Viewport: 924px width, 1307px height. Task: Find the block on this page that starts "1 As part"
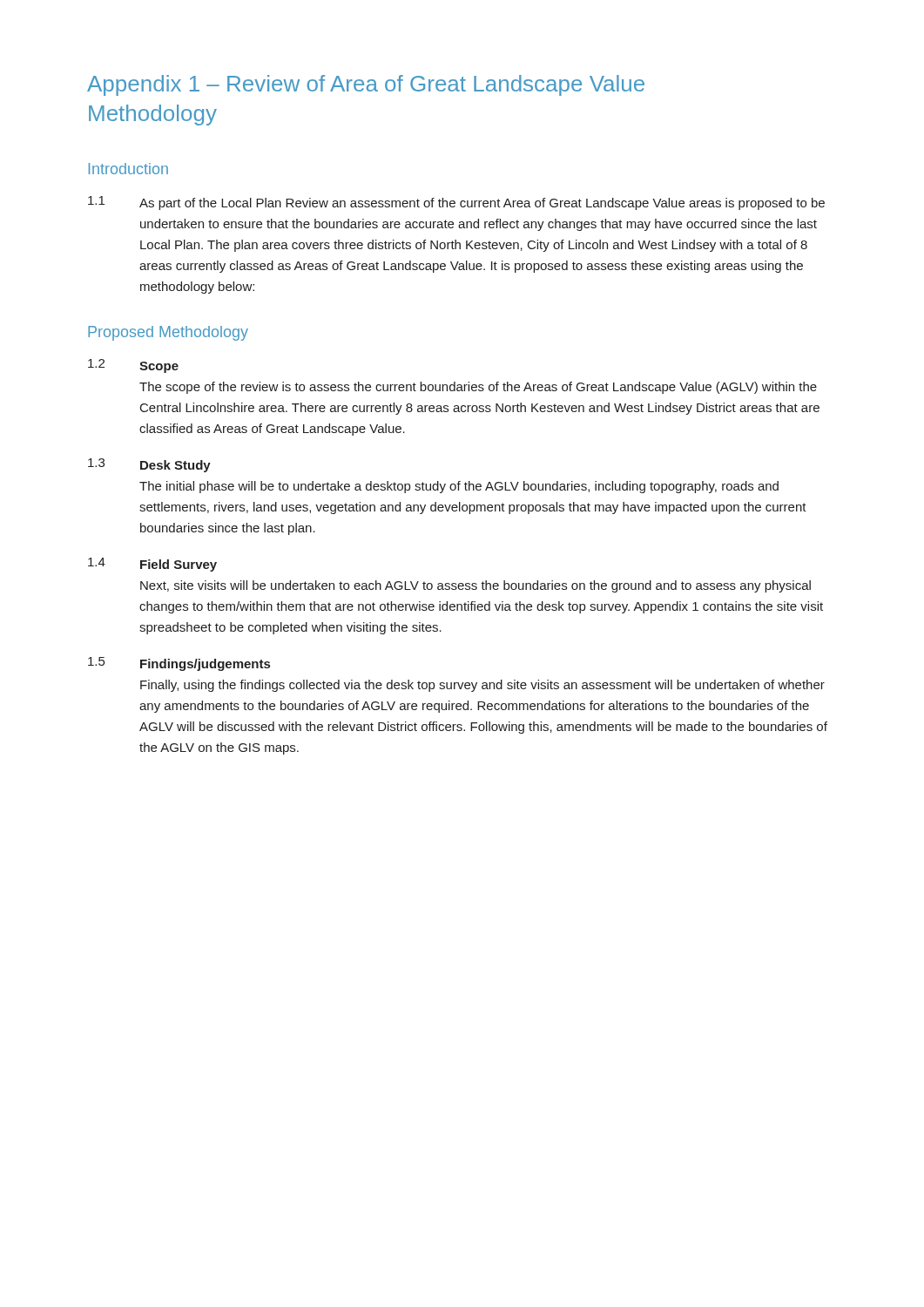pyautogui.click(x=462, y=245)
